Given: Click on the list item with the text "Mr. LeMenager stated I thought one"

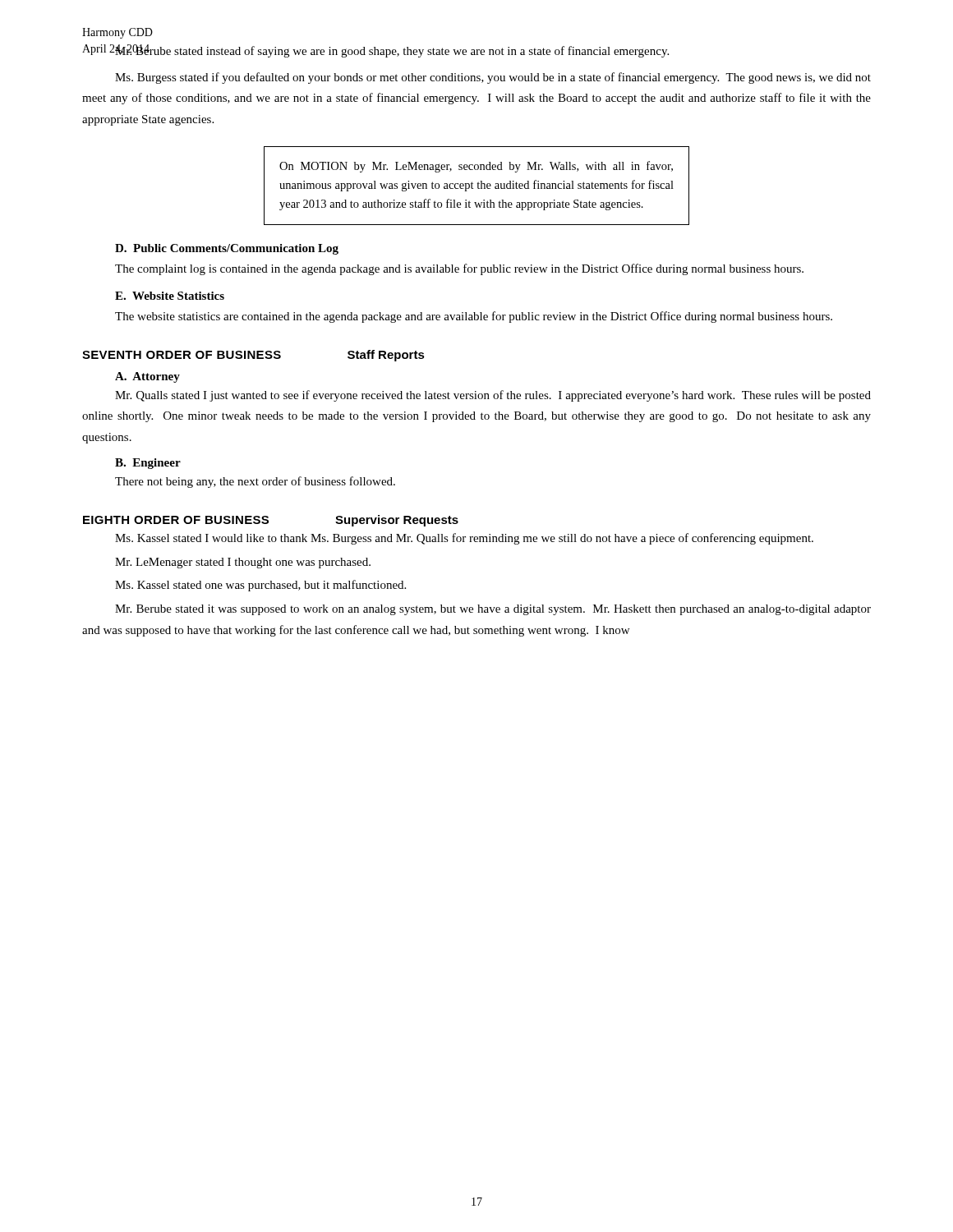Looking at the screenshot, I should (243, 562).
